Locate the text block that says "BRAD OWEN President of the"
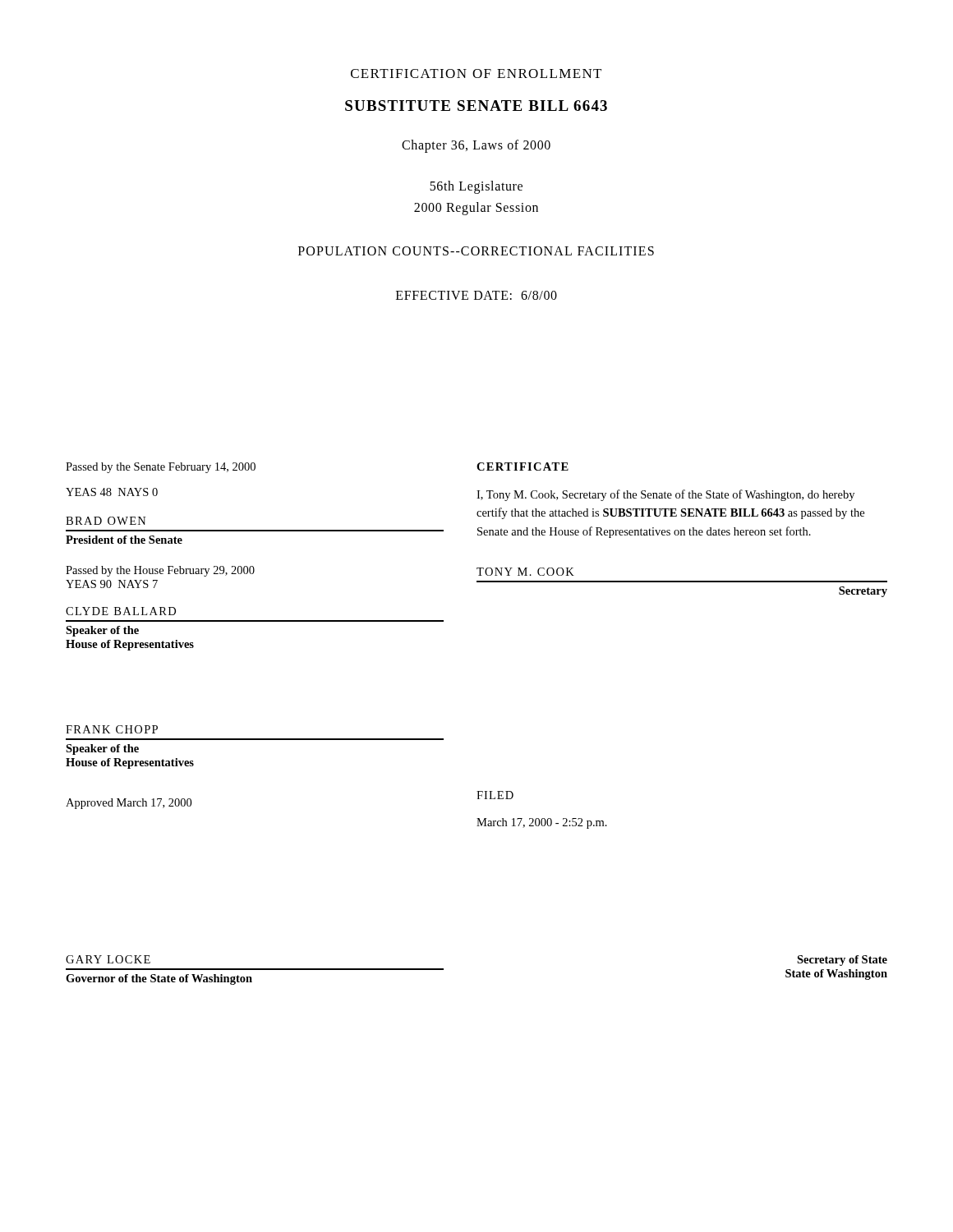The height and width of the screenshot is (1232, 953). 255,531
